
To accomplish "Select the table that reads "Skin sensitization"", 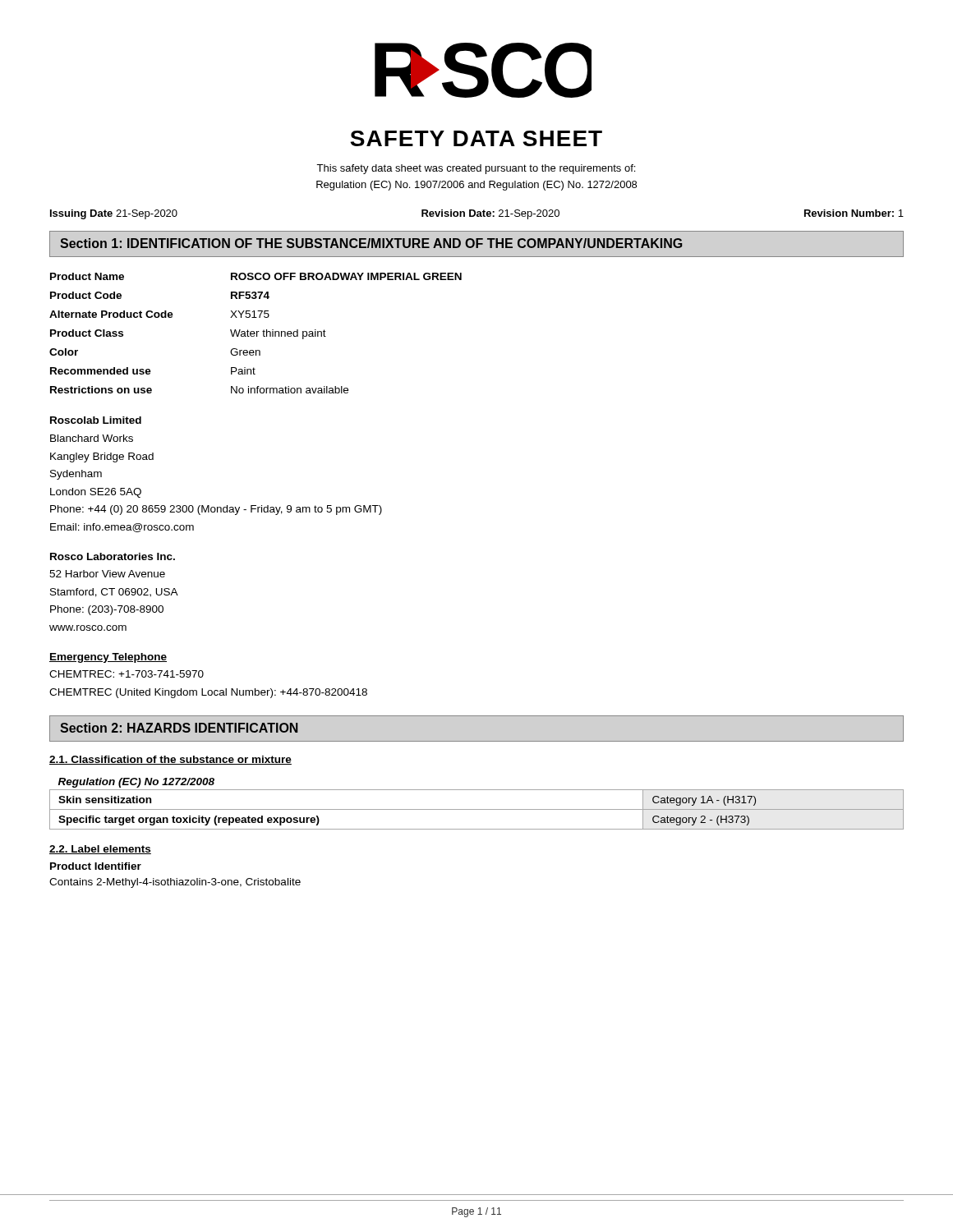I will (x=476, y=801).
